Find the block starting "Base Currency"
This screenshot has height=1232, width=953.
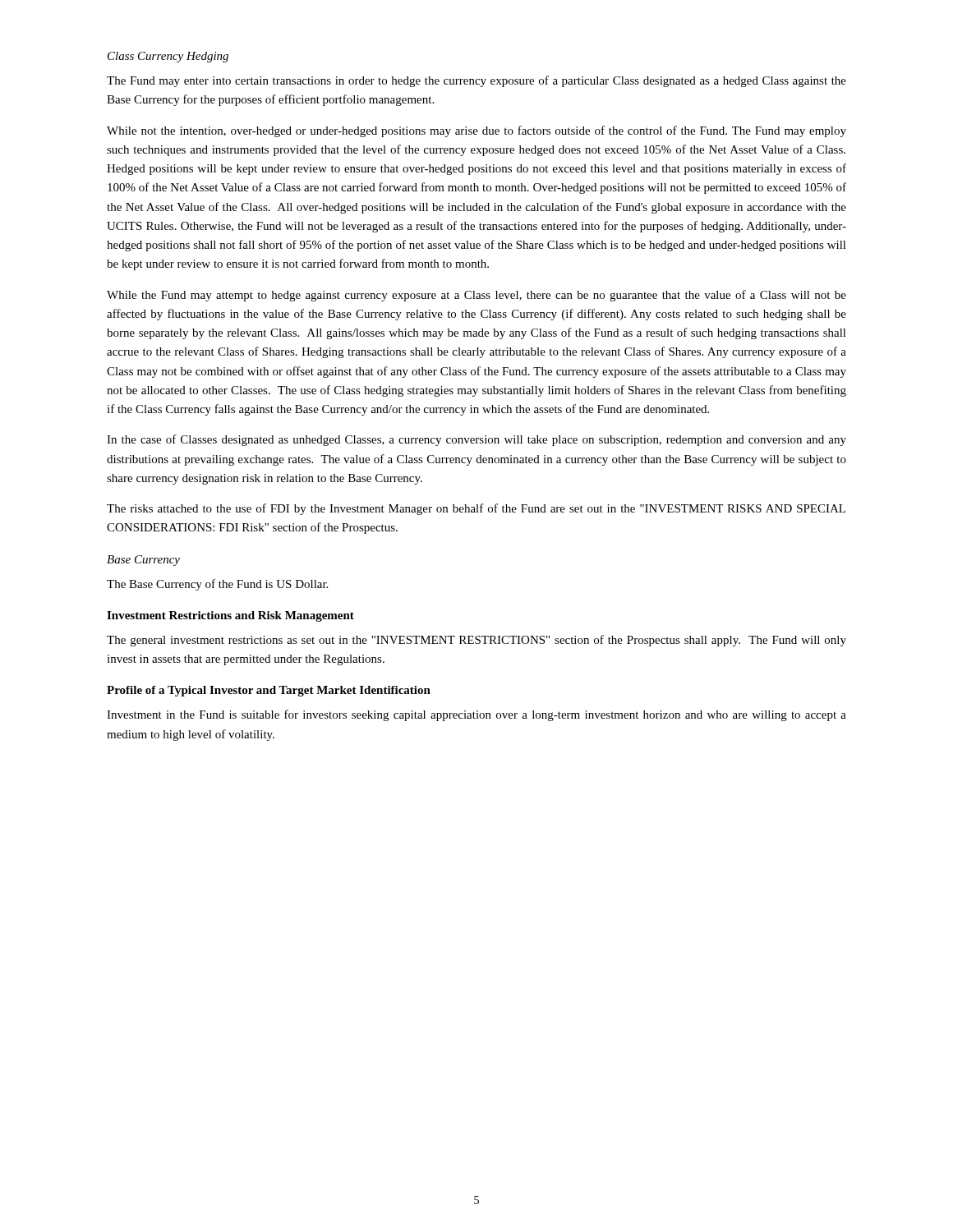[143, 559]
